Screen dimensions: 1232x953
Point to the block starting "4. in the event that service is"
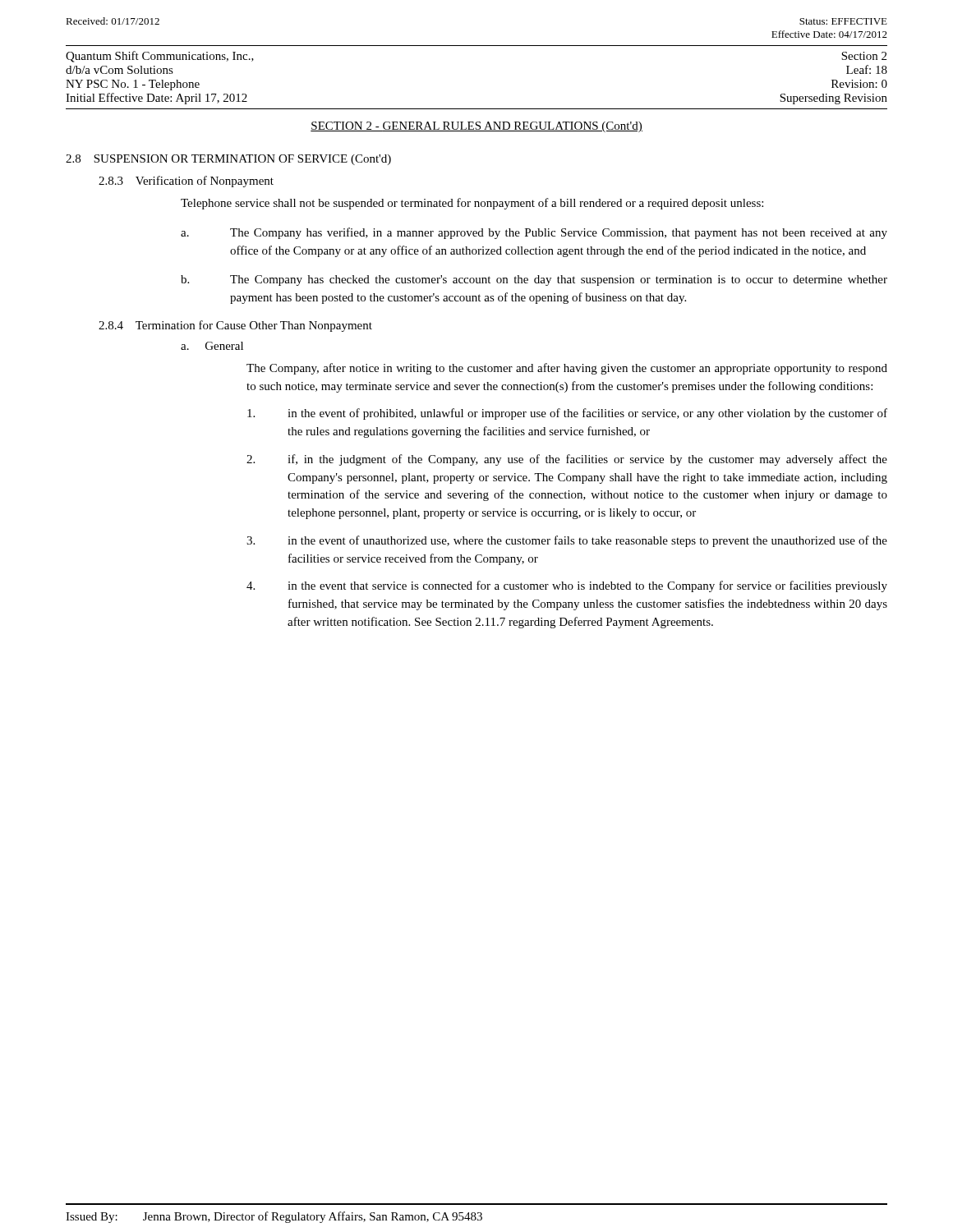(x=567, y=604)
